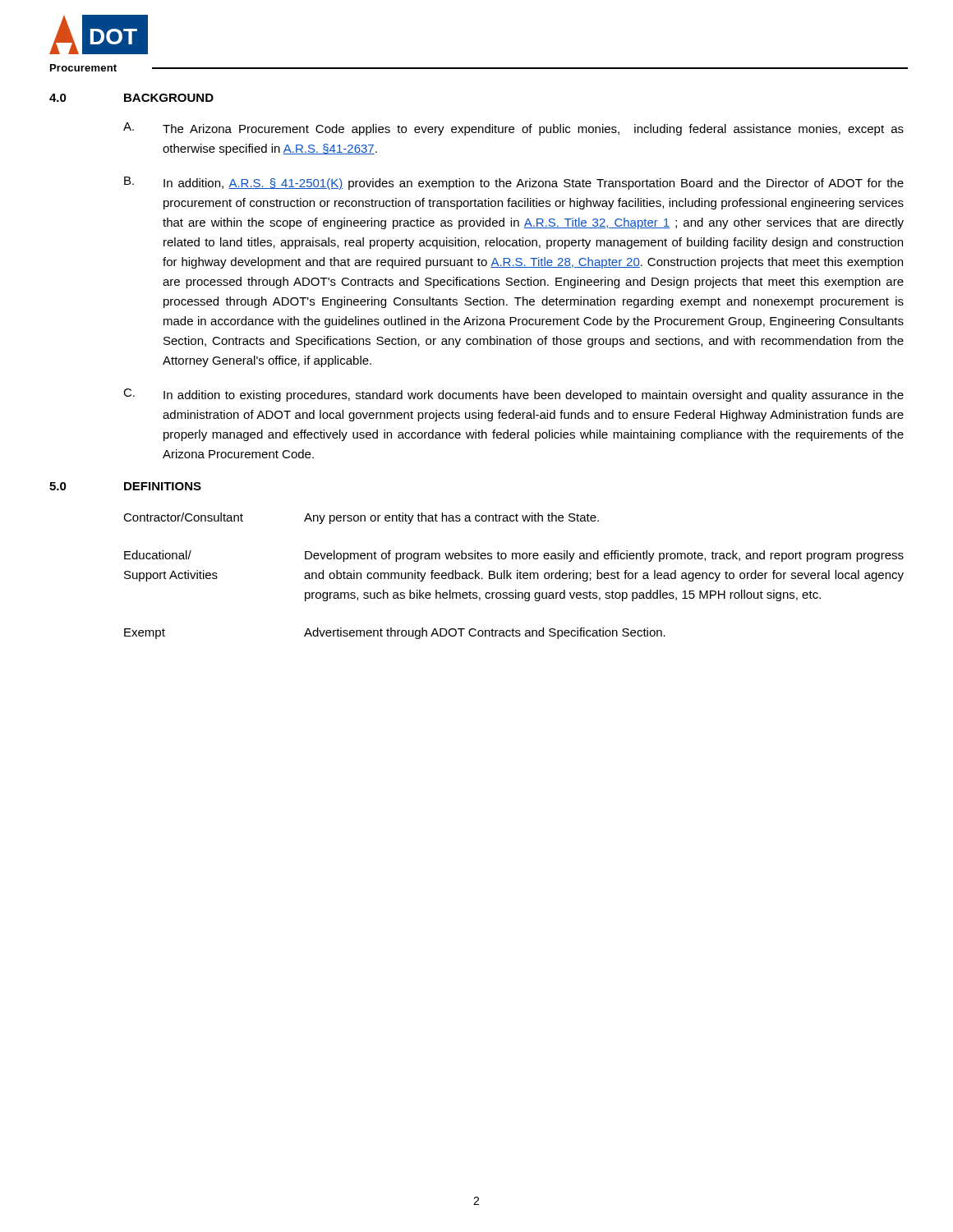Locate the block starting "Exempt Advertisement through ADOT Contracts"
This screenshot has height=1232, width=953.
point(513,632)
